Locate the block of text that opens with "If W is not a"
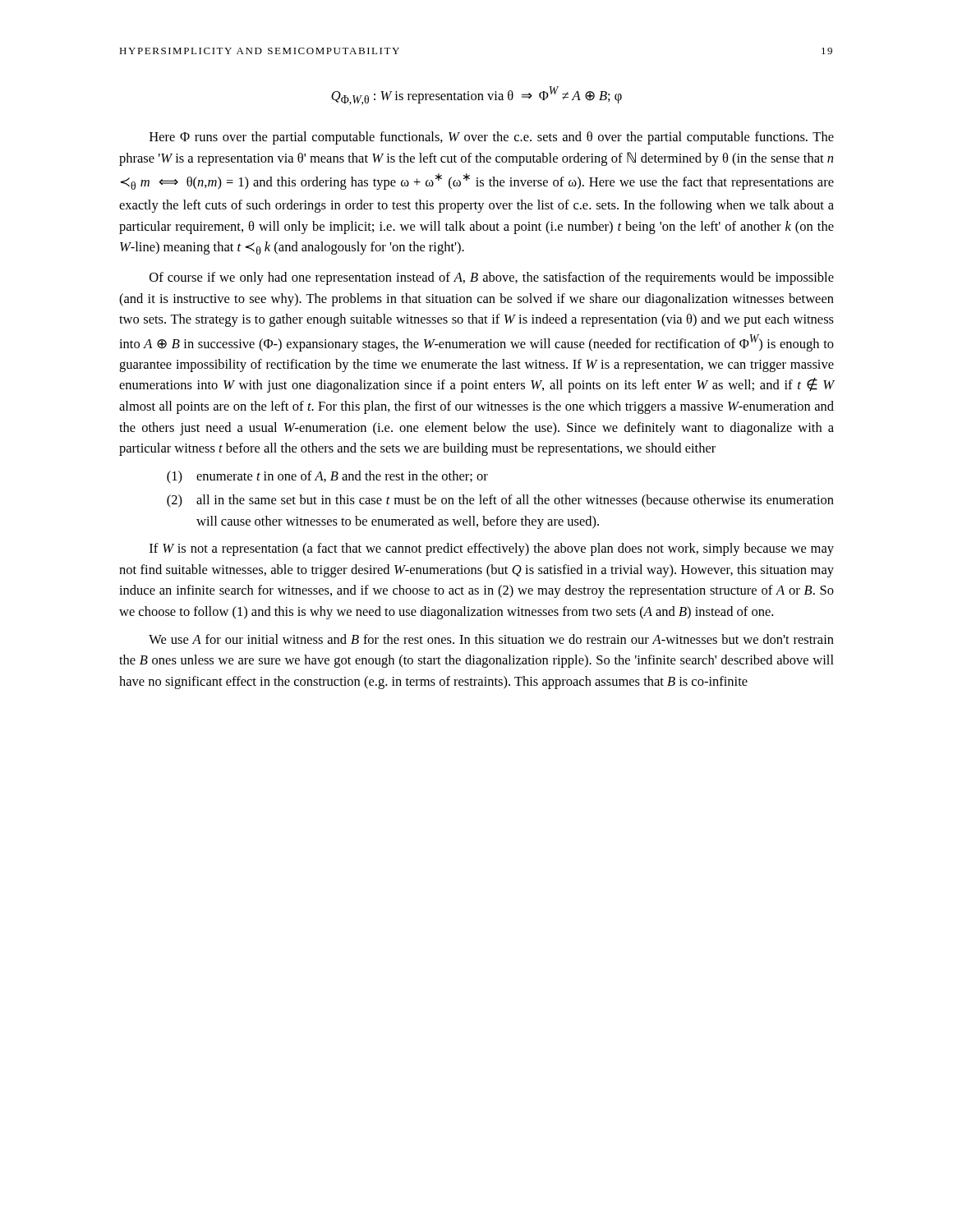 pos(476,580)
